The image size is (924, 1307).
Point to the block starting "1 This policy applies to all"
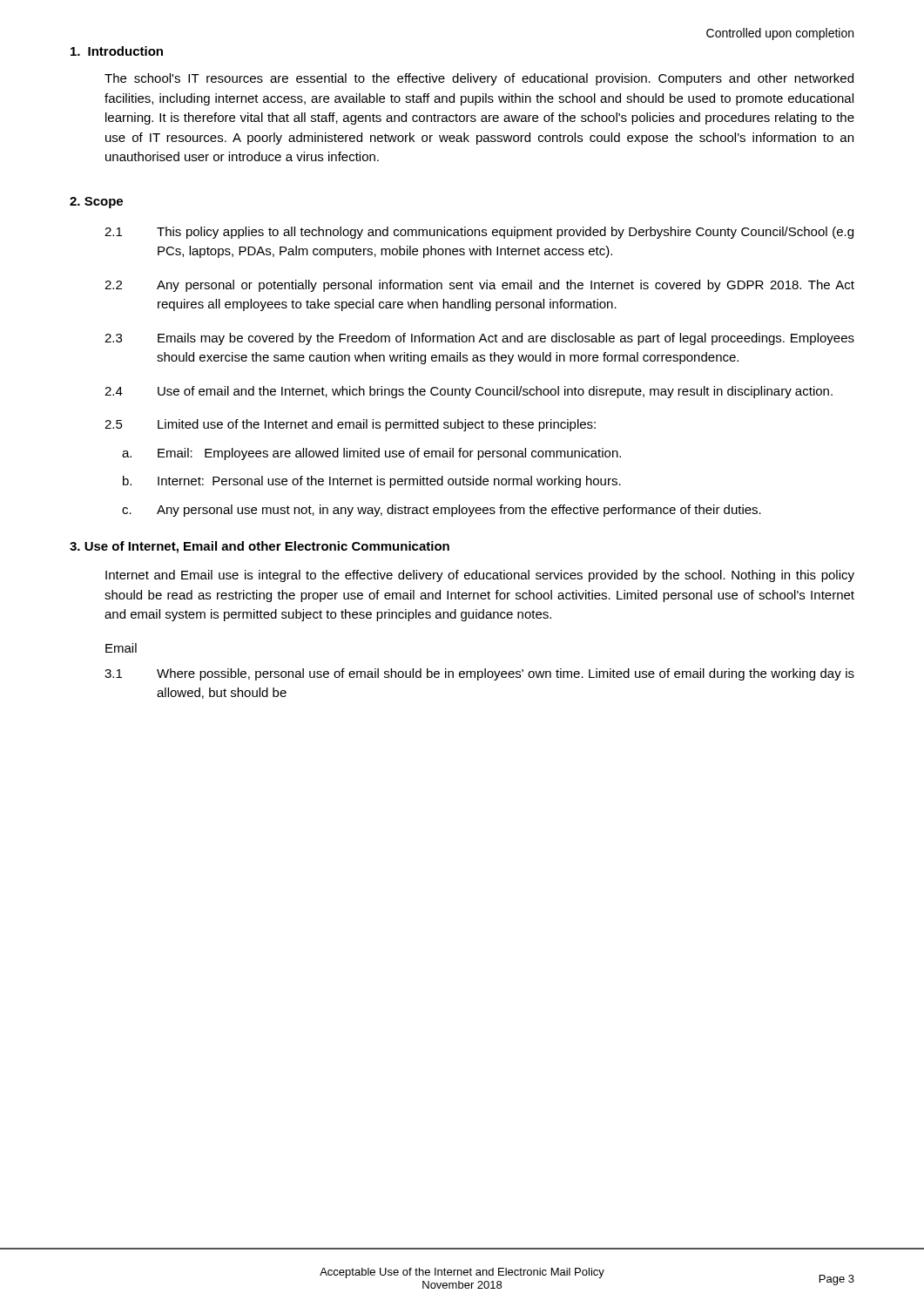462,241
